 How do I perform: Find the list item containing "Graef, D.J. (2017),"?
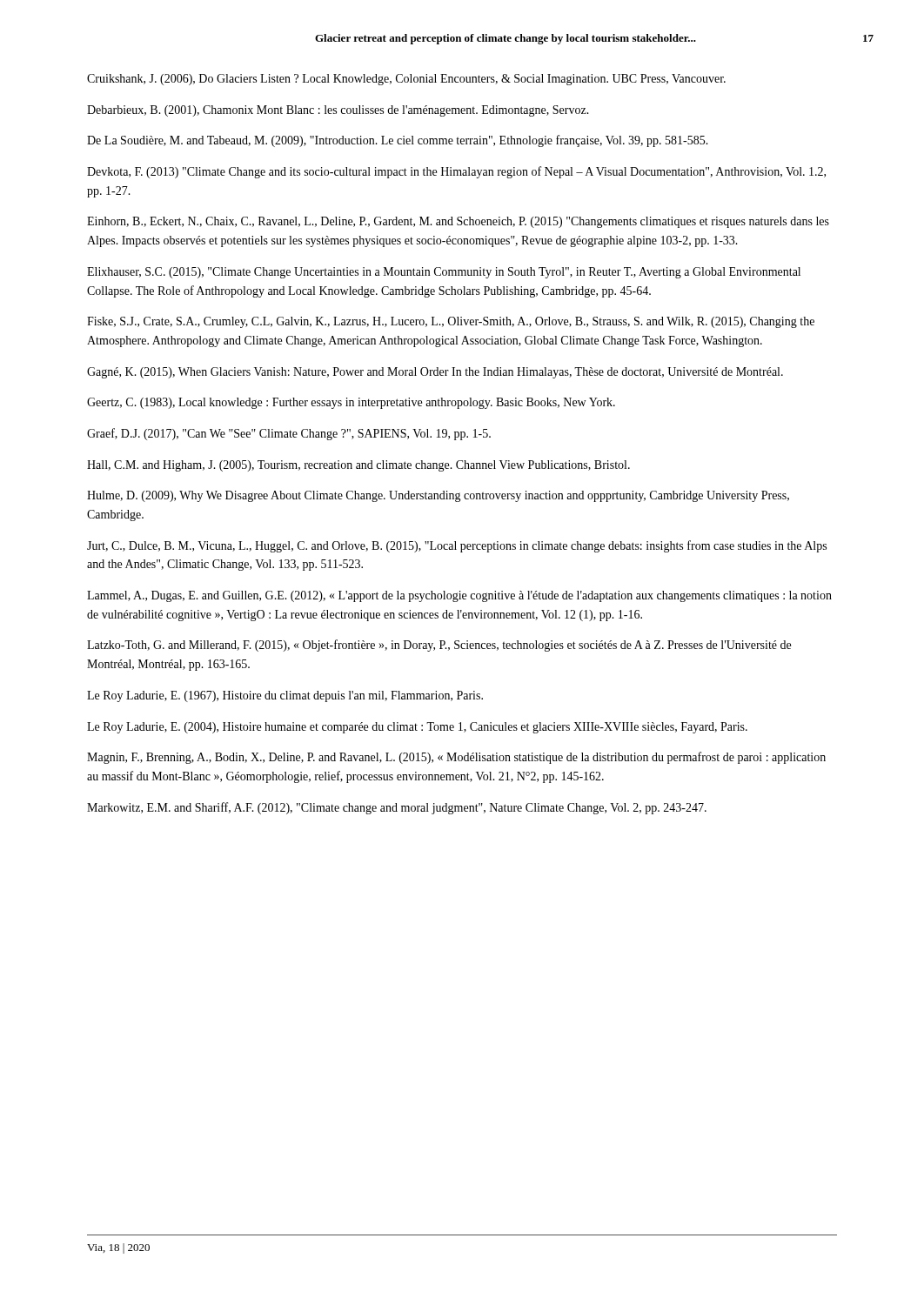(289, 434)
